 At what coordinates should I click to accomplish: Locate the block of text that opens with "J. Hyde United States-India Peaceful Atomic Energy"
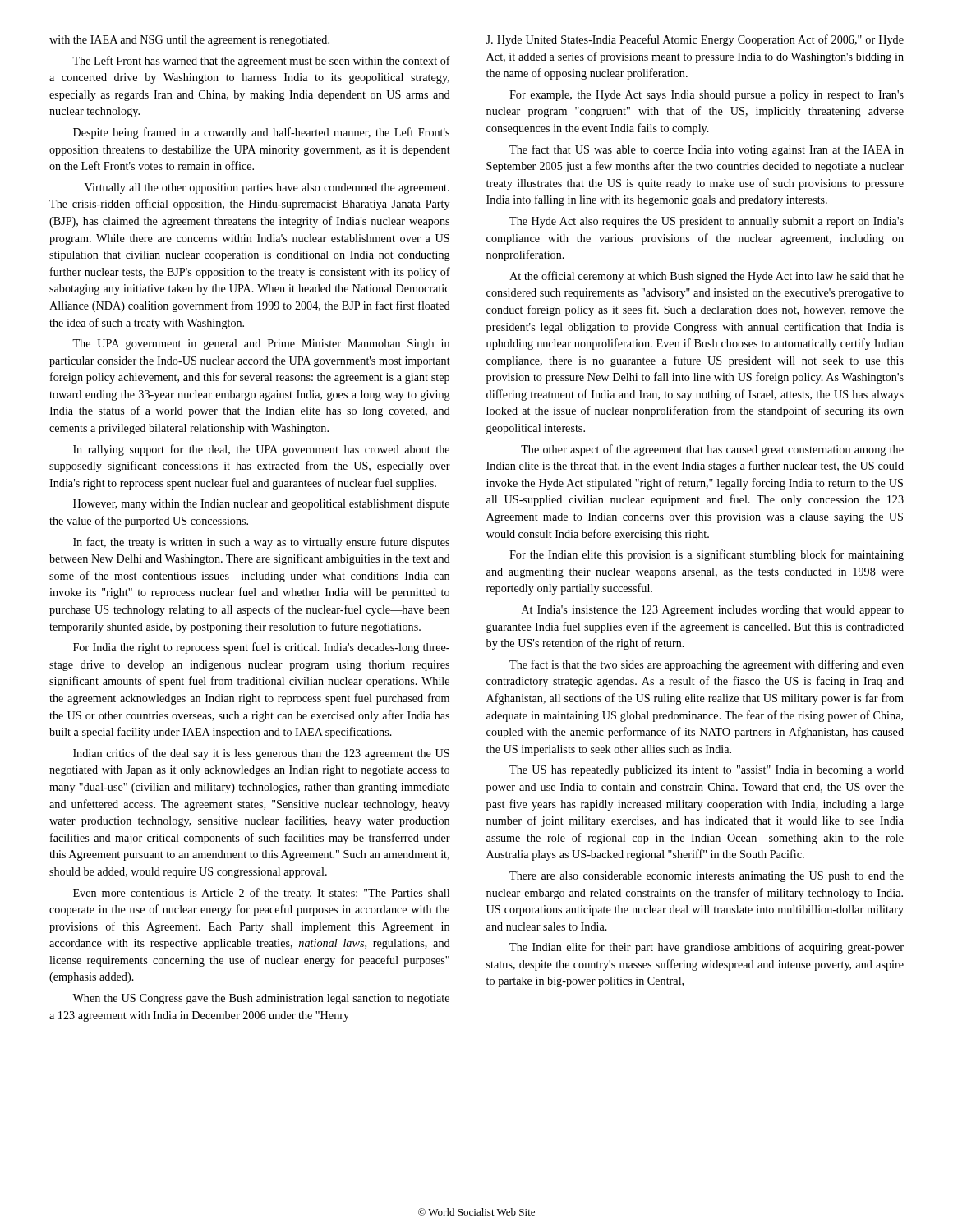[695, 510]
